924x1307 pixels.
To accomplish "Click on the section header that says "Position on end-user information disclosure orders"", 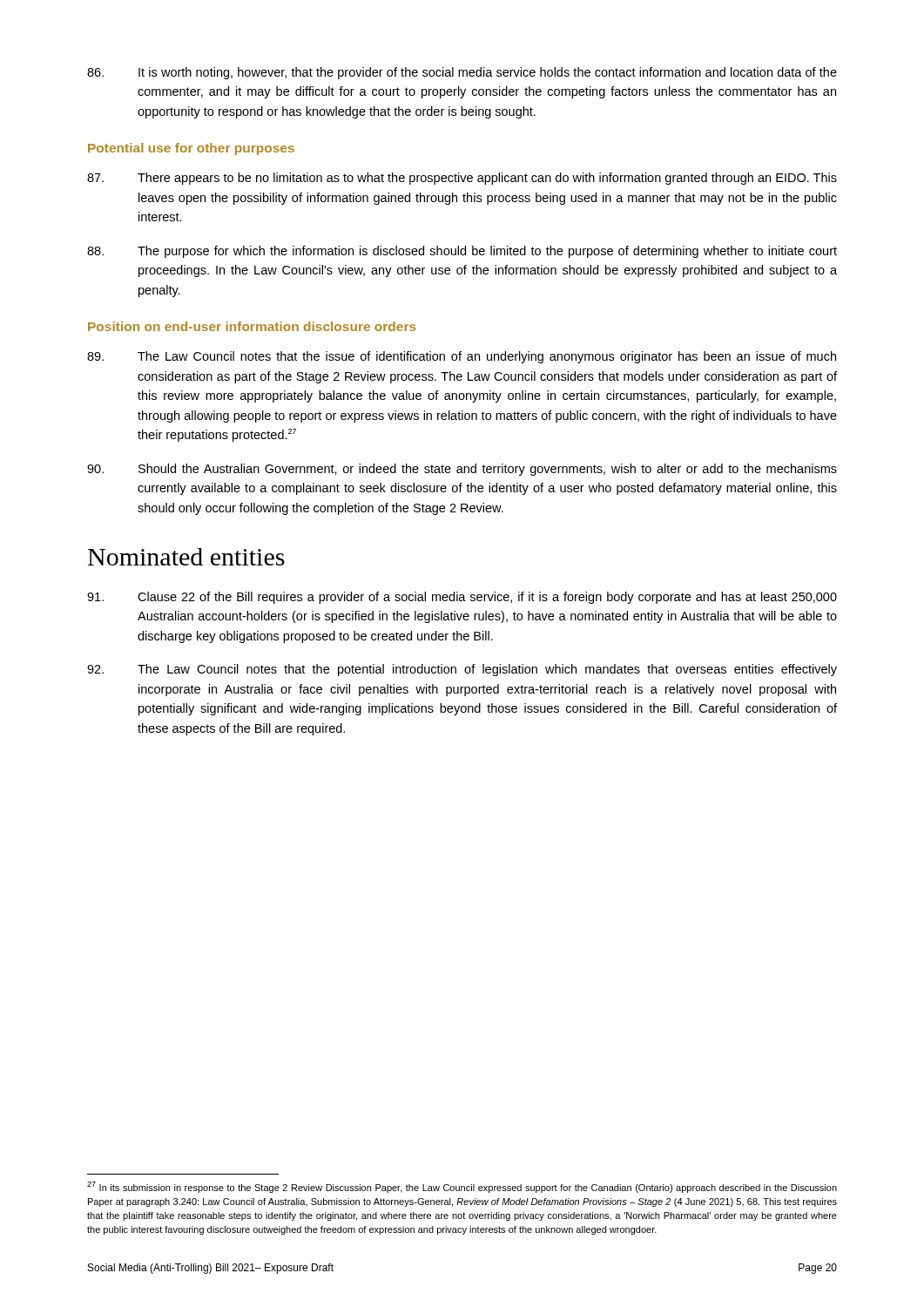I will pos(252,326).
